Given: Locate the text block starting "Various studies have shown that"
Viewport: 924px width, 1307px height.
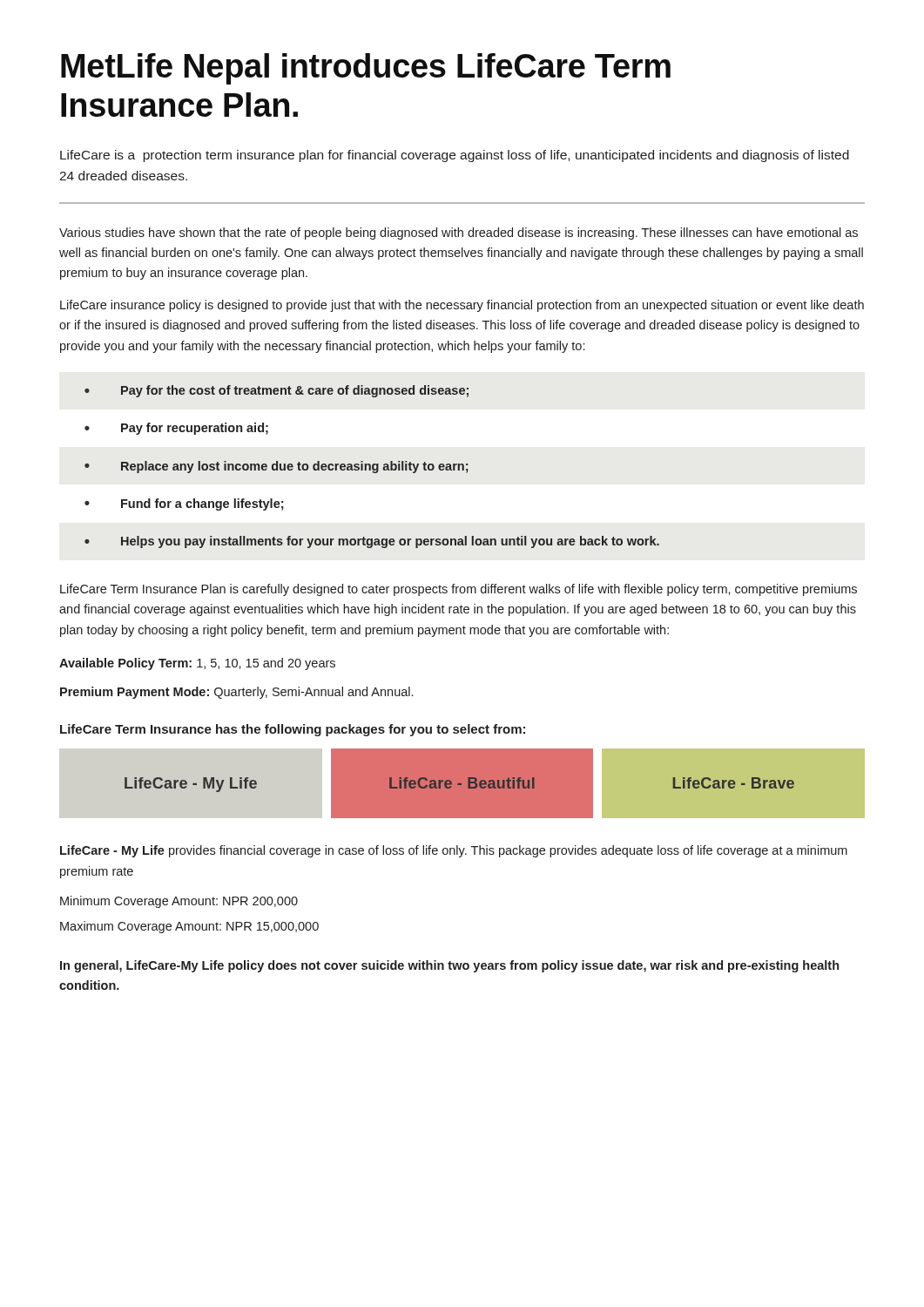Looking at the screenshot, I should tap(461, 253).
